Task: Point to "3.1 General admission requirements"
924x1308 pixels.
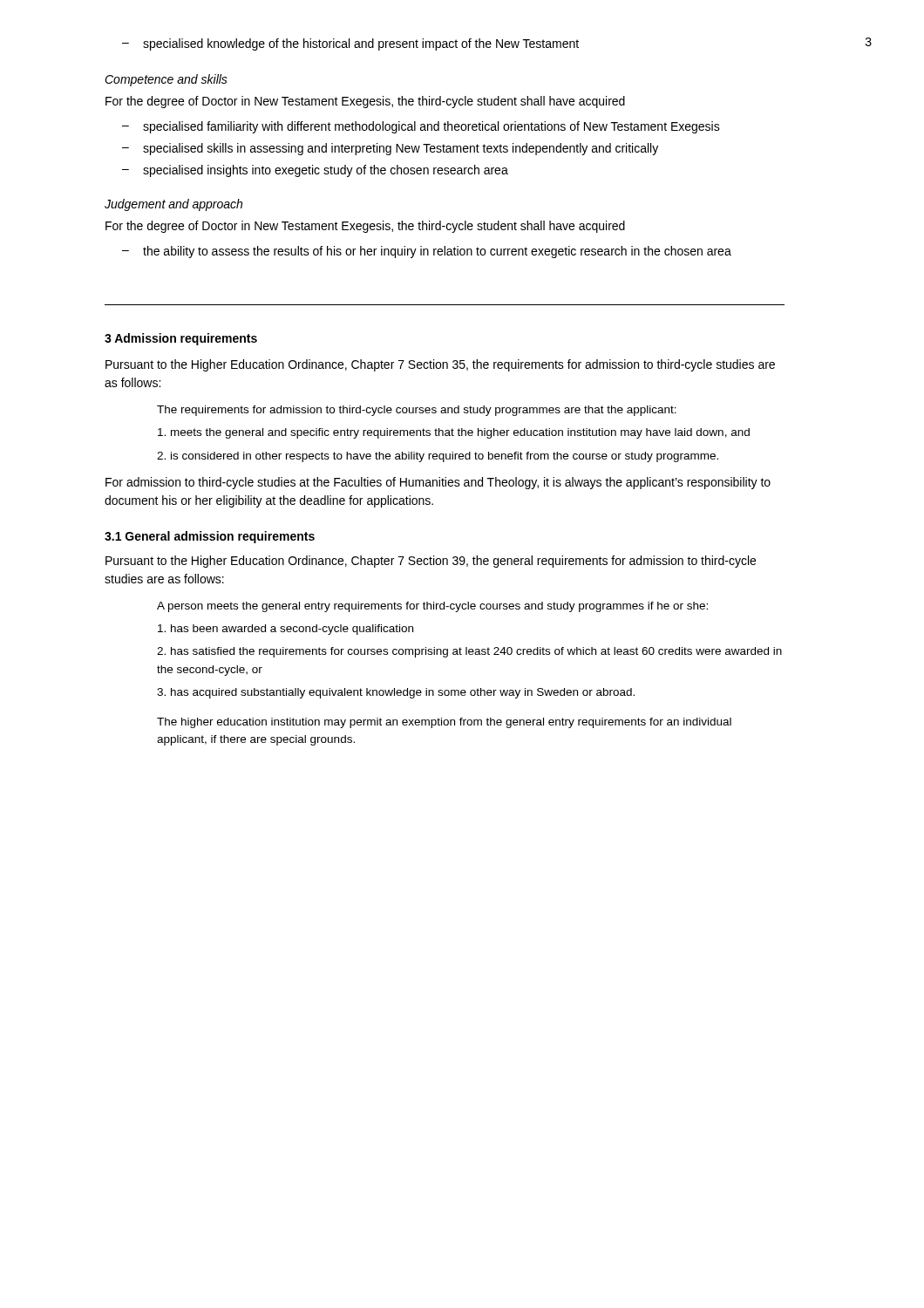Action: (x=210, y=536)
